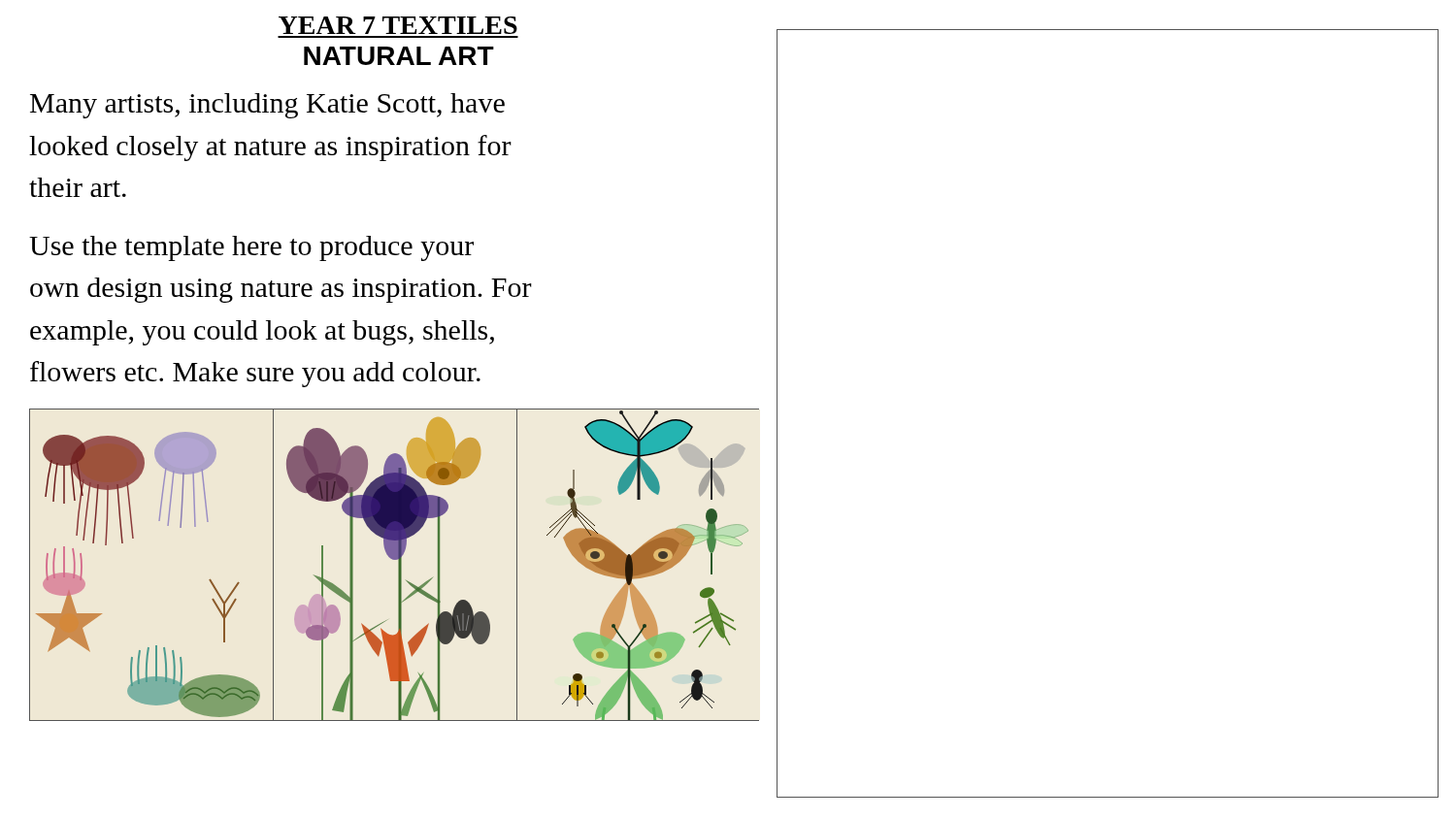This screenshot has width=1456, height=819.
Task: Find the text block with the text "Use the template here to produce your"
Action: click(280, 308)
